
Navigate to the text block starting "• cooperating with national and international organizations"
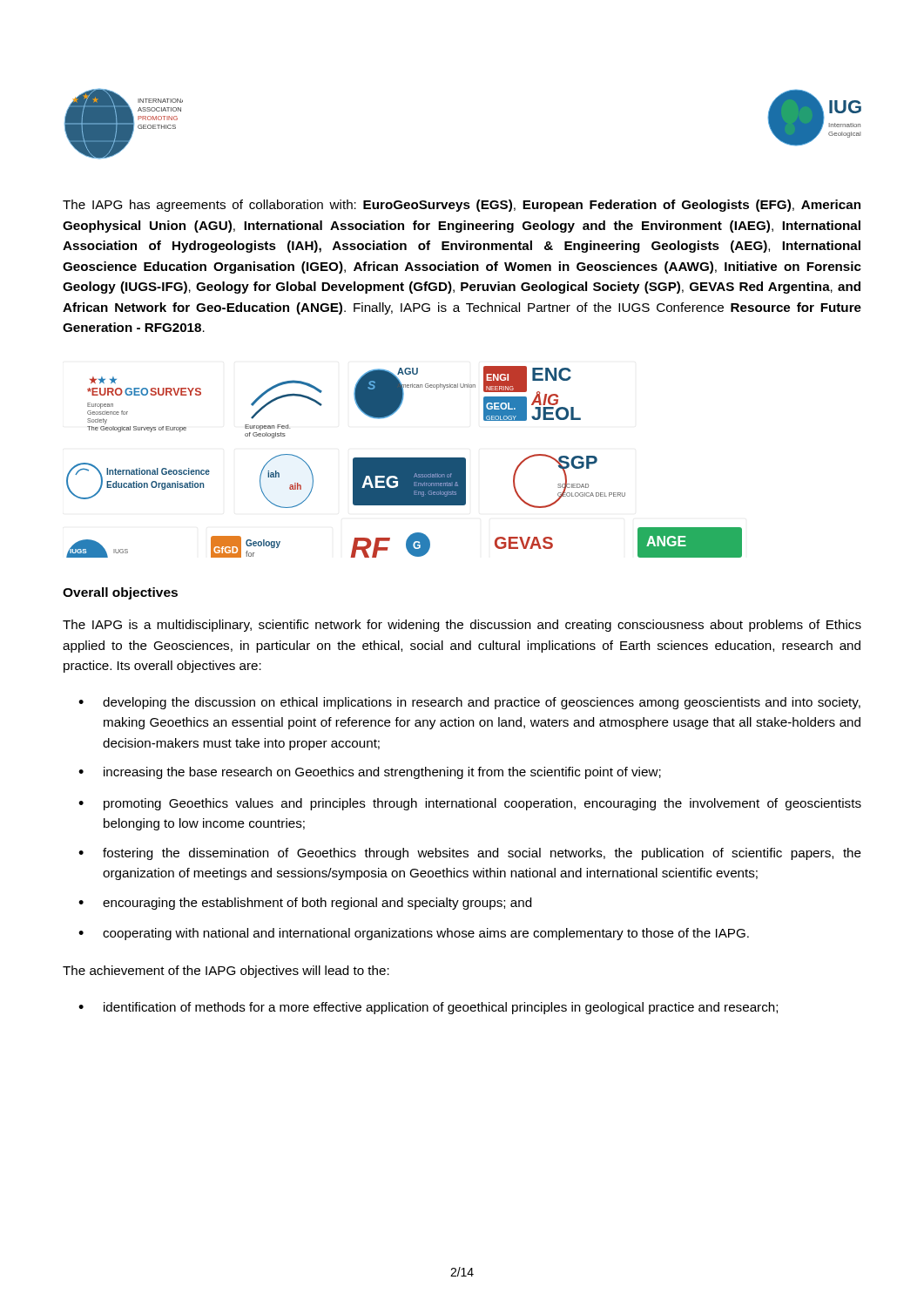(470, 934)
